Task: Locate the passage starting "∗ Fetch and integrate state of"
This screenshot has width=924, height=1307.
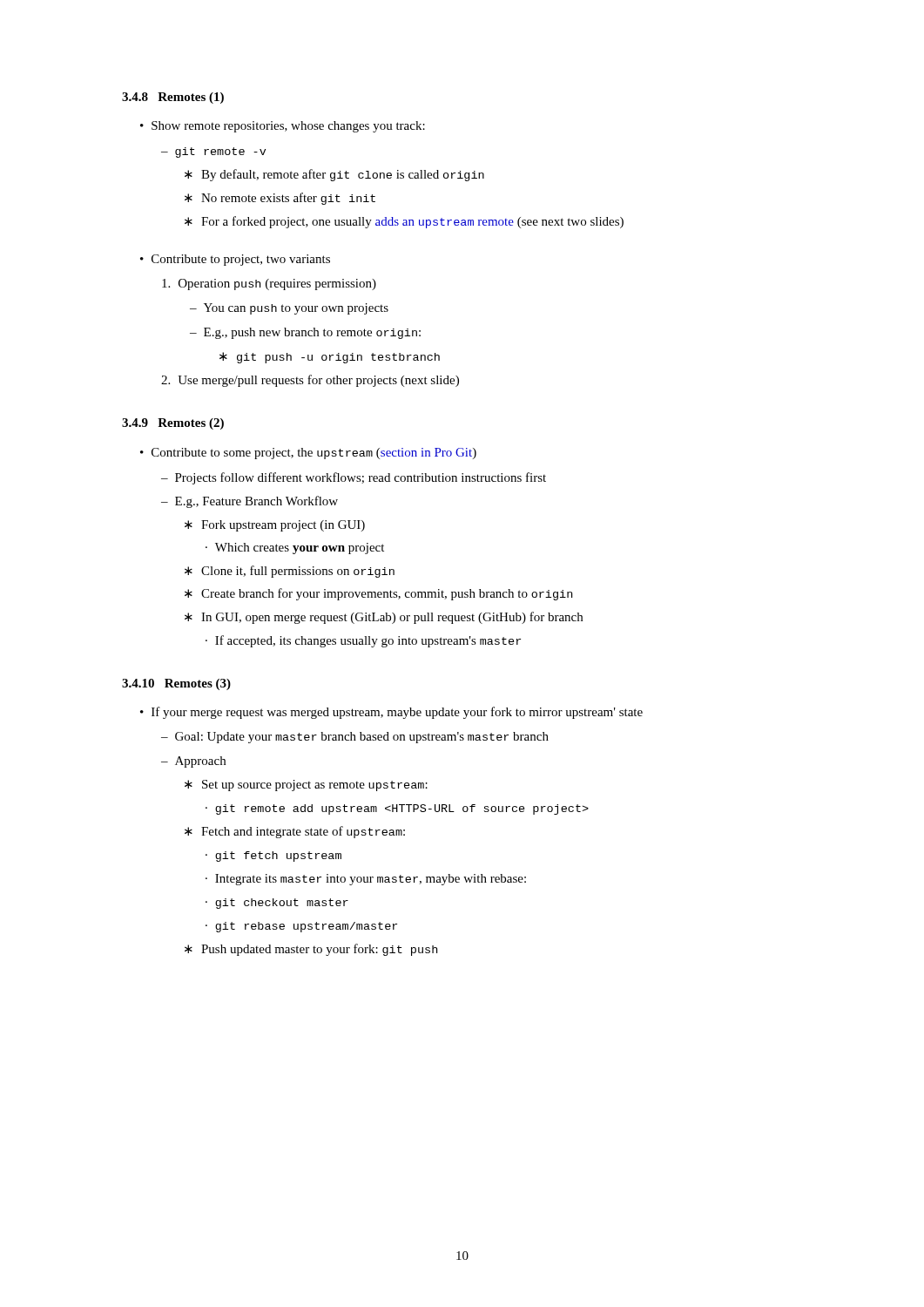Action: point(294,832)
